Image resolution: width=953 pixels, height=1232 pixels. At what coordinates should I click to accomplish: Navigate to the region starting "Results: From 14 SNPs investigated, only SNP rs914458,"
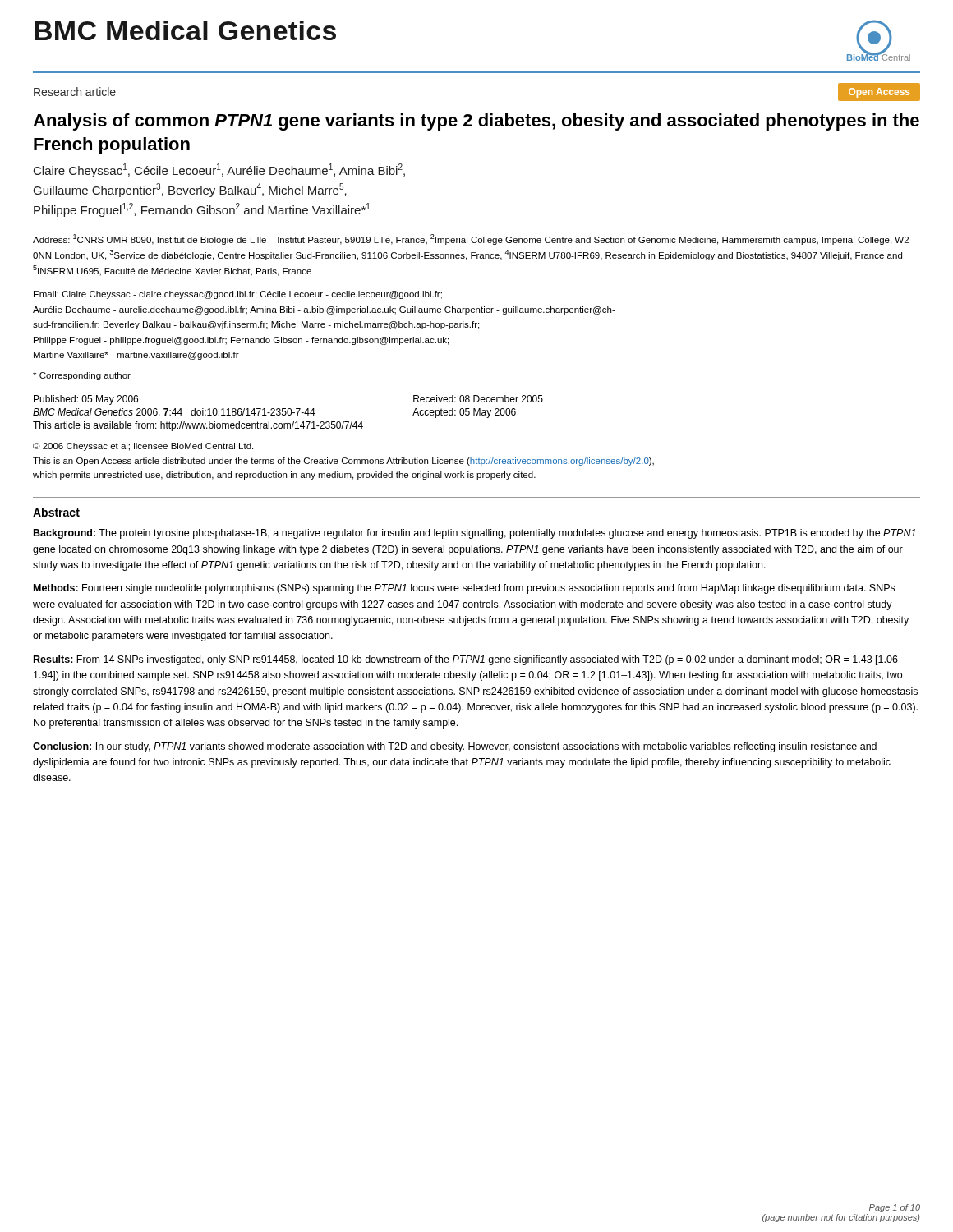[x=476, y=691]
